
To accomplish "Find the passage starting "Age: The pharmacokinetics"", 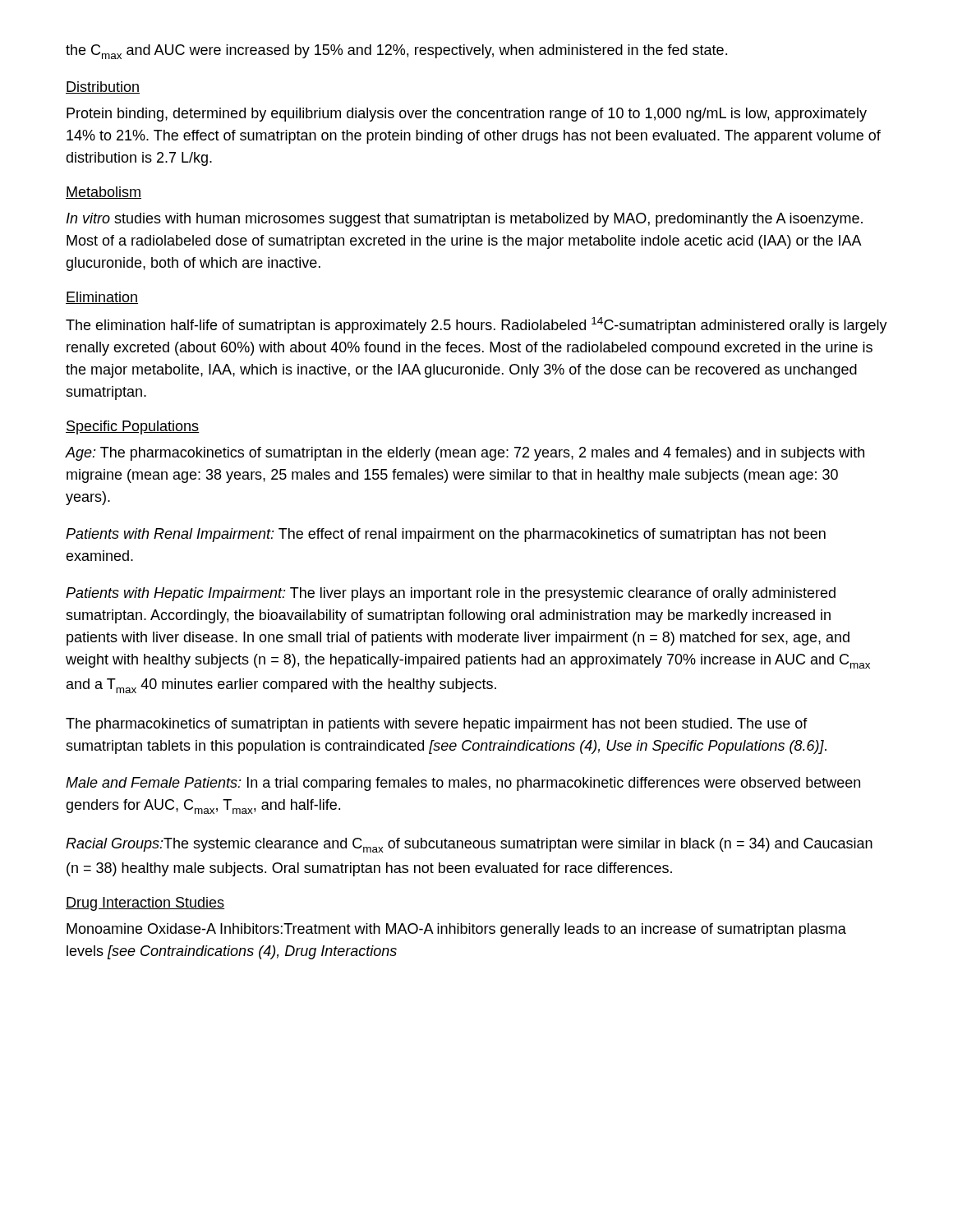I will tap(465, 475).
